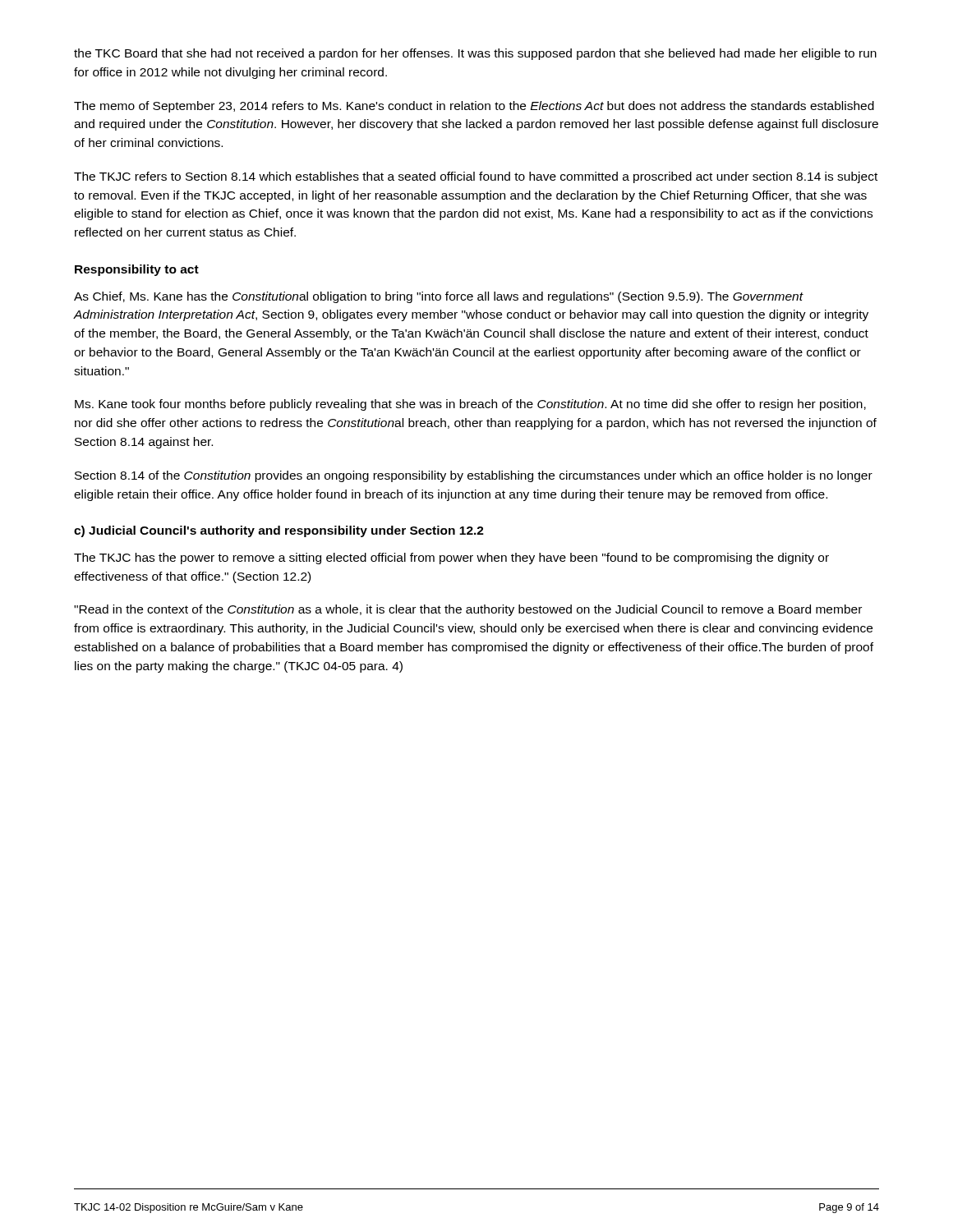953x1232 pixels.
Task: Find the text block that reads "The TKJC has the power to remove a"
Action: 451,566
